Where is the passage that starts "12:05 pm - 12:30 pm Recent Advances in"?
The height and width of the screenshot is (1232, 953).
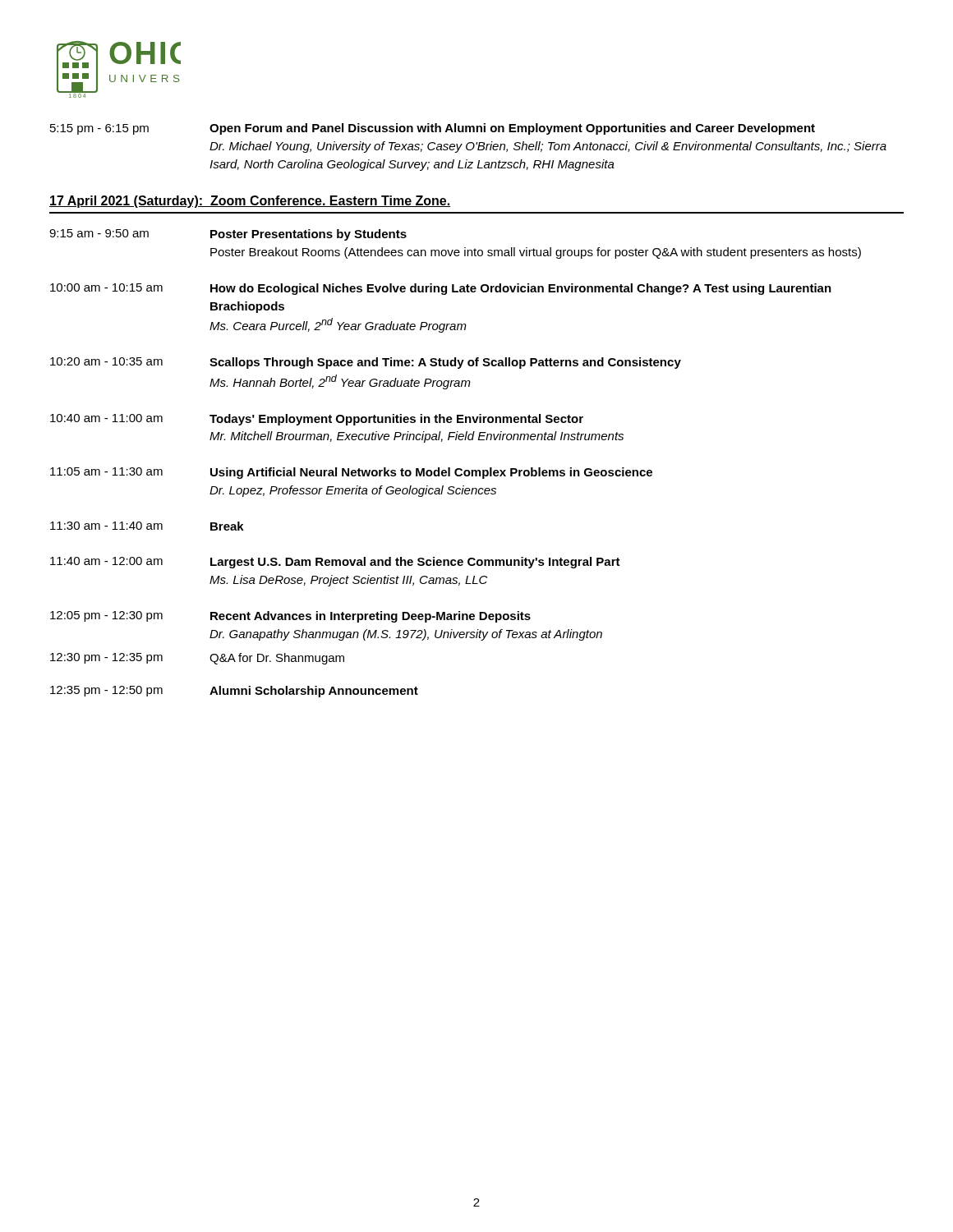(x=476, y=625)
